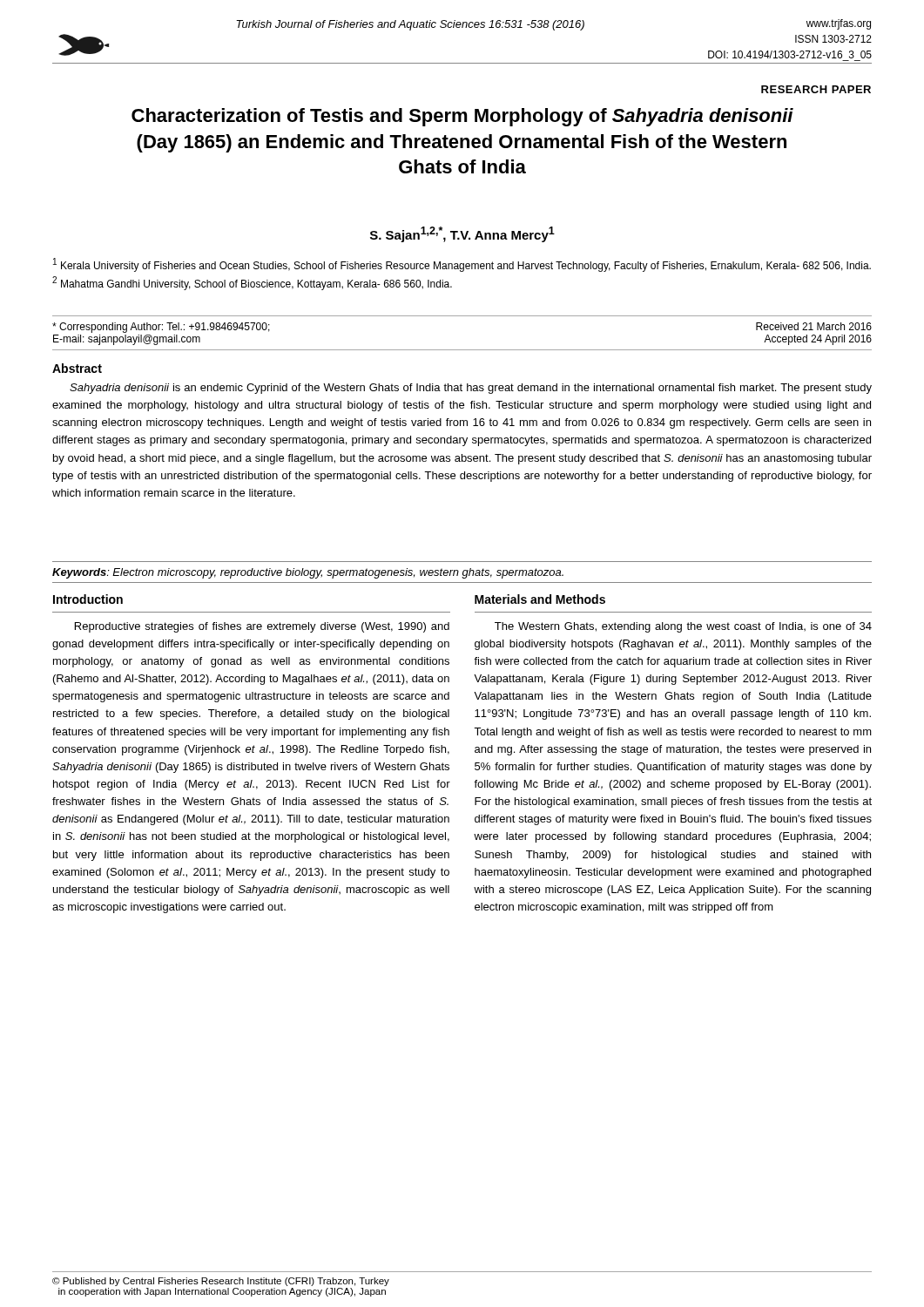
Task: Where is the passage that starts "Corresponding Author: Tel.: +91.9846945700; E-mail: sajanpolayil@gmail.com"?
Action: click(x=162, y=329)
